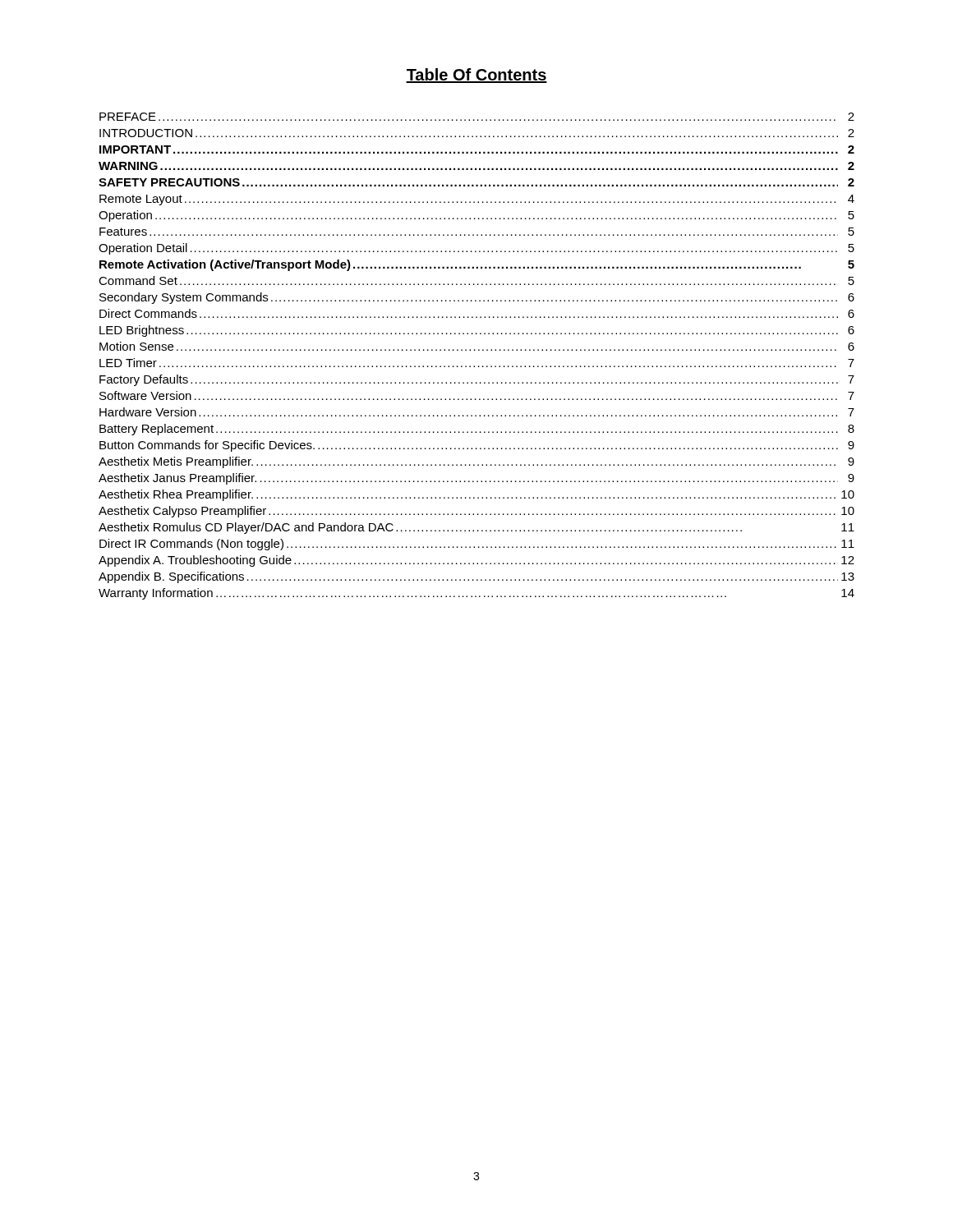Where does it say "Battery Replacement"?
Image resolution: width=953 pixels, height=1232 pixels.
(x=476, y=428)
